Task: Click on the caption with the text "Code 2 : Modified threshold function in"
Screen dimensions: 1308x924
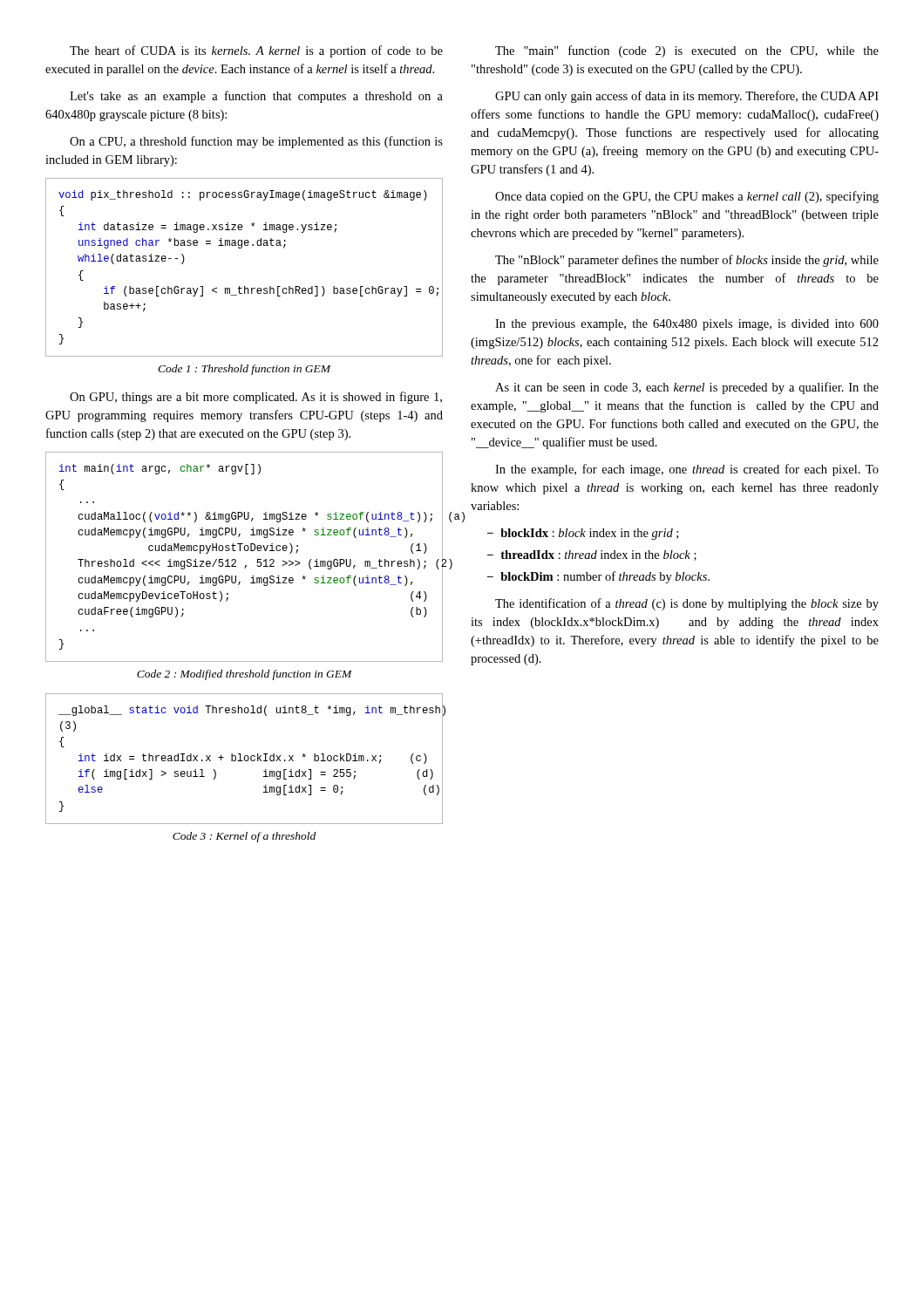Action: click(244, 674)
